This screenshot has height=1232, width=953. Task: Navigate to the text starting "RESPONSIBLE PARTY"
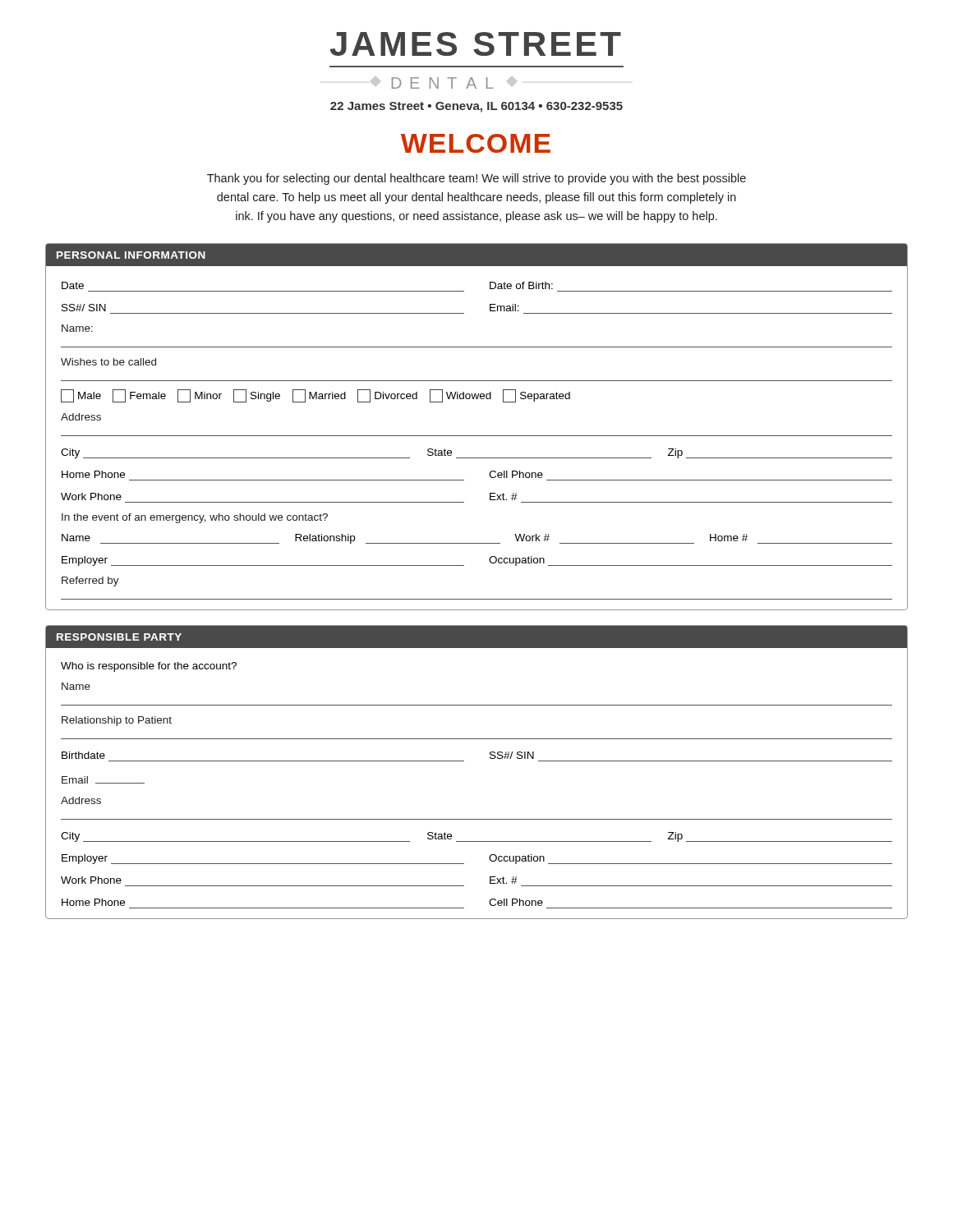pyautogui.click(x=119, y=637)
